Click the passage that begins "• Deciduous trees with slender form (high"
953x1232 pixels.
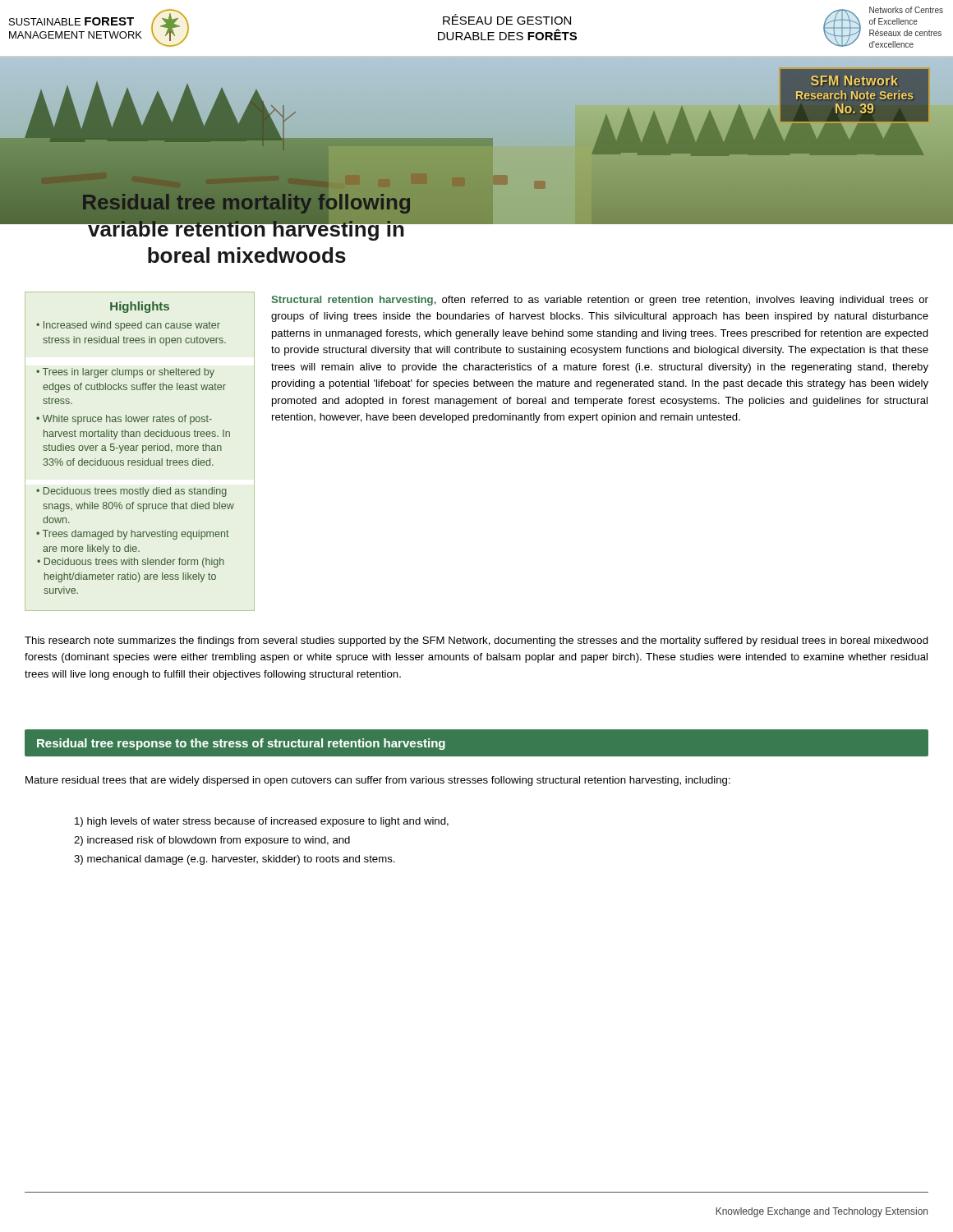pos(140,577)
